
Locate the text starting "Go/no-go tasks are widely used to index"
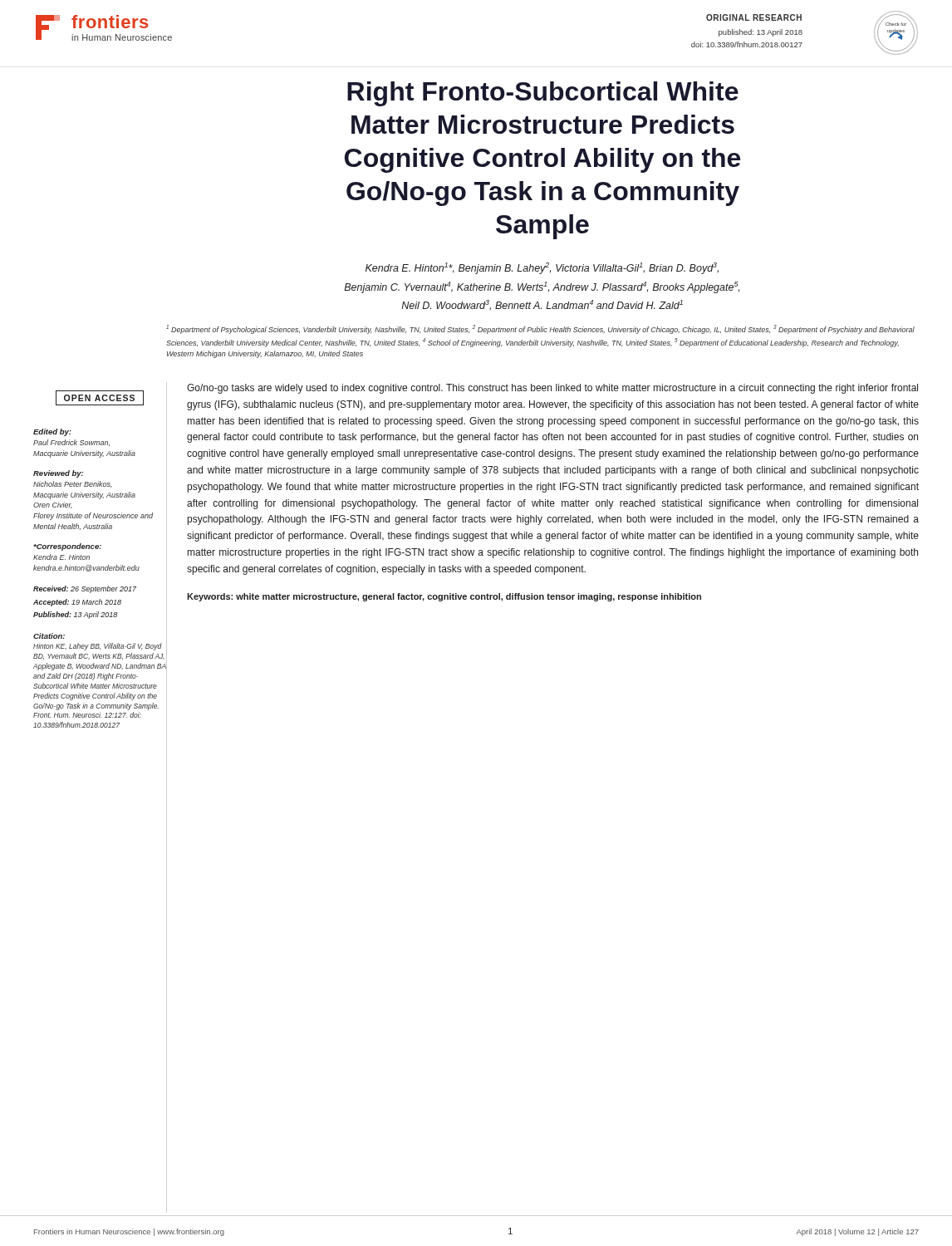(x=553, y=478)
